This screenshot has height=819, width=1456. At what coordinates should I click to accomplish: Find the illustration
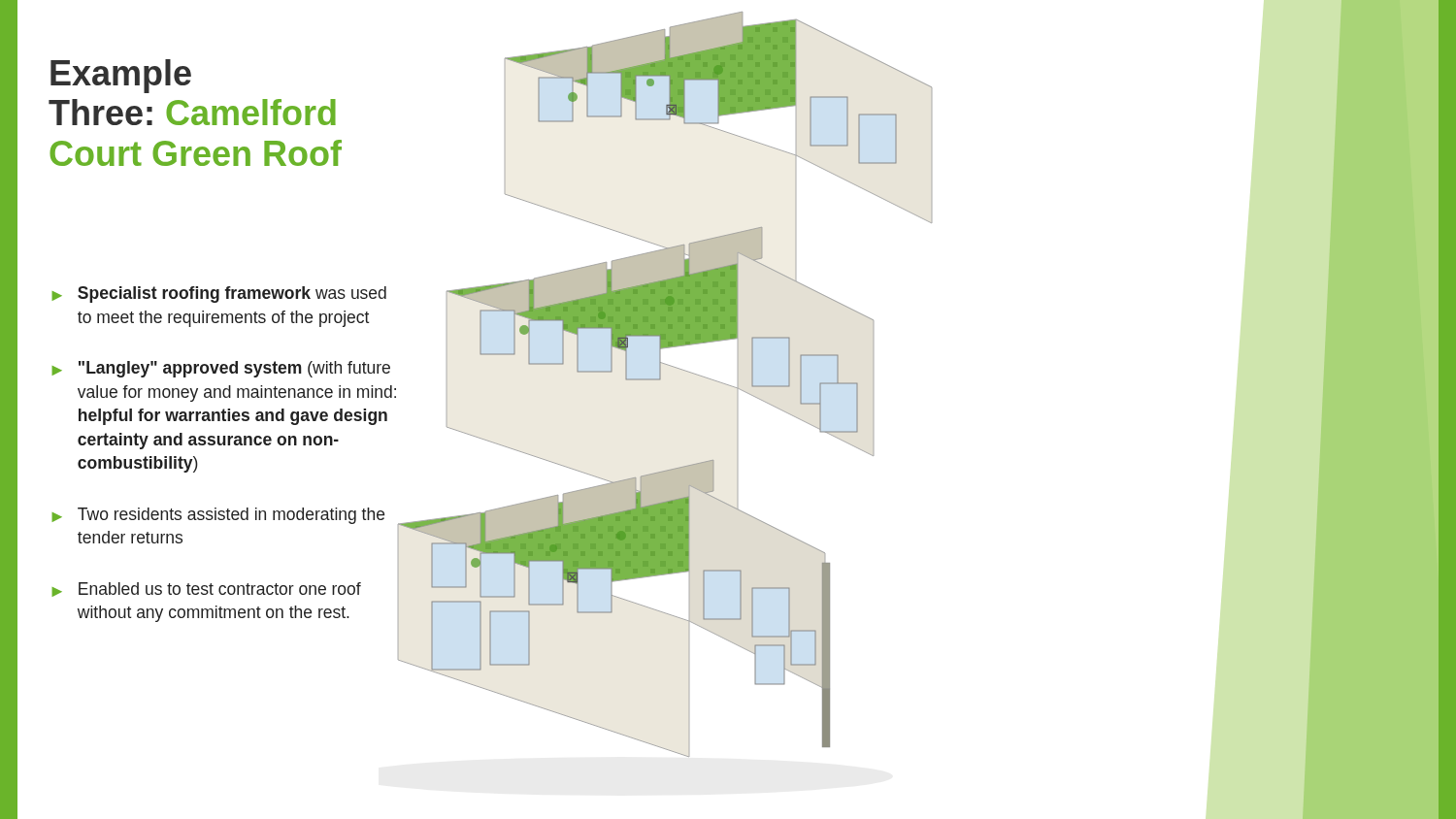point(781,410)
